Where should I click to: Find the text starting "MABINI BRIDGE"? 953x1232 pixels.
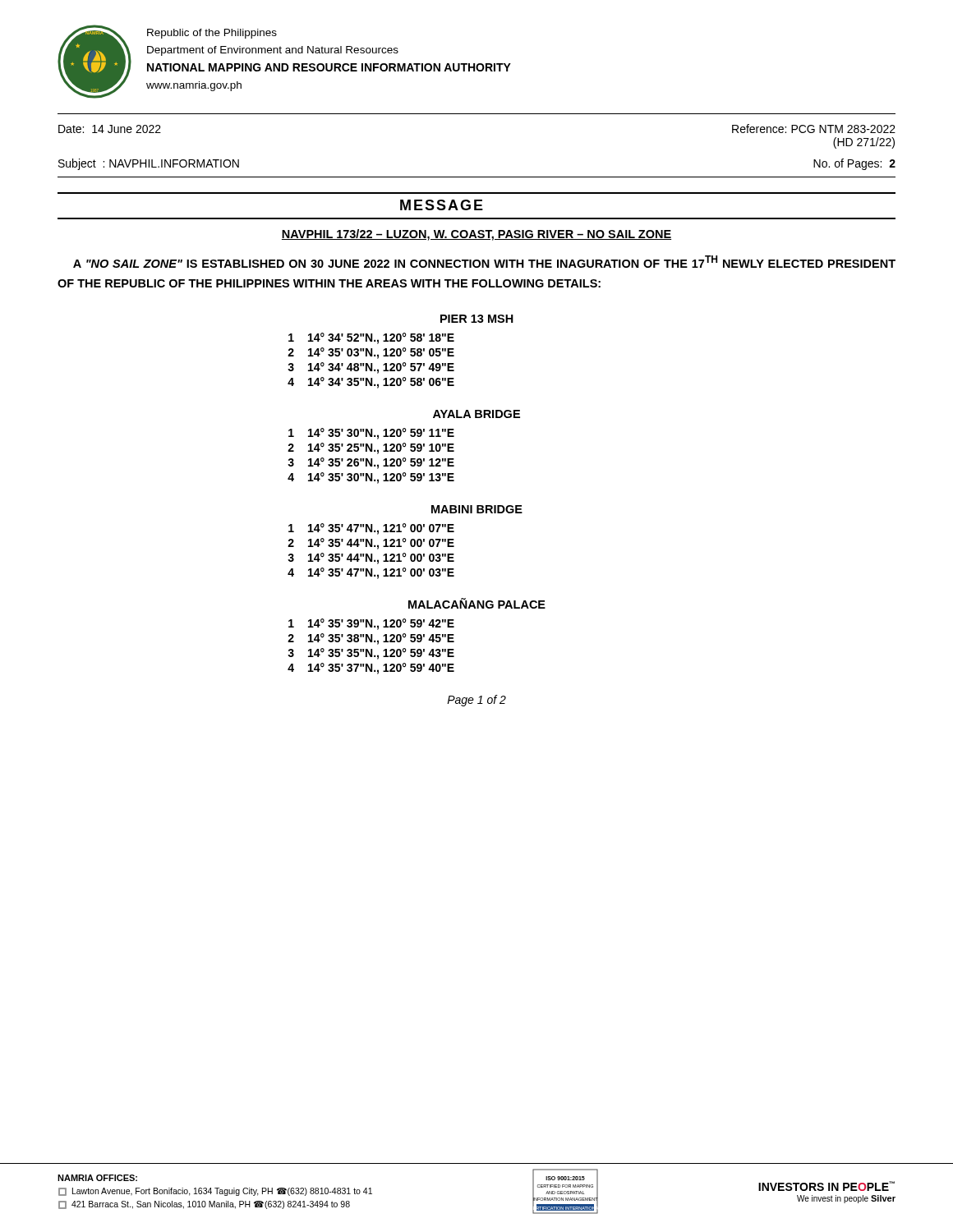point(476,509)
